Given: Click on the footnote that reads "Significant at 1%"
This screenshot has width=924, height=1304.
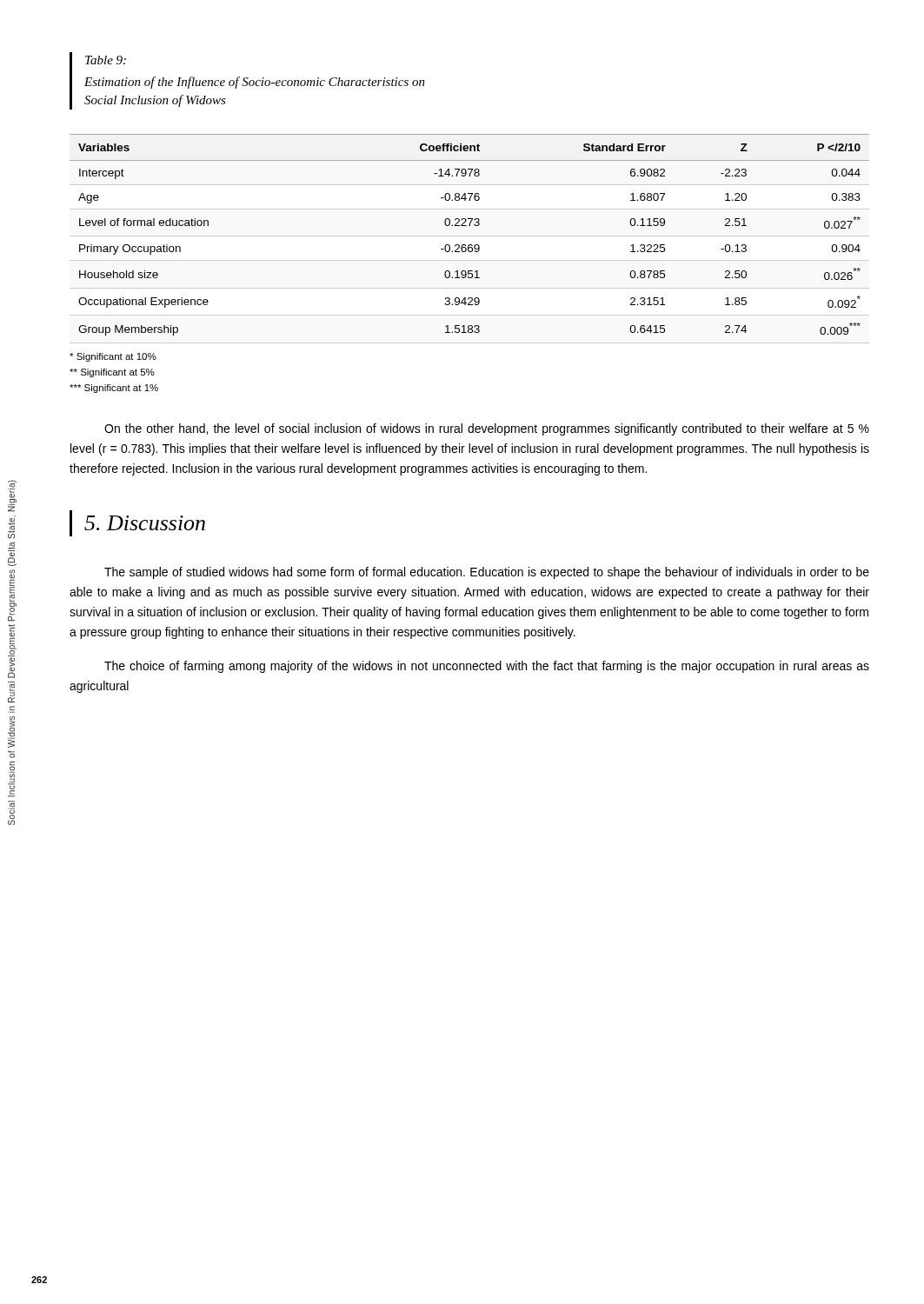Looking at the screenshot, I should tap(114, 388).
